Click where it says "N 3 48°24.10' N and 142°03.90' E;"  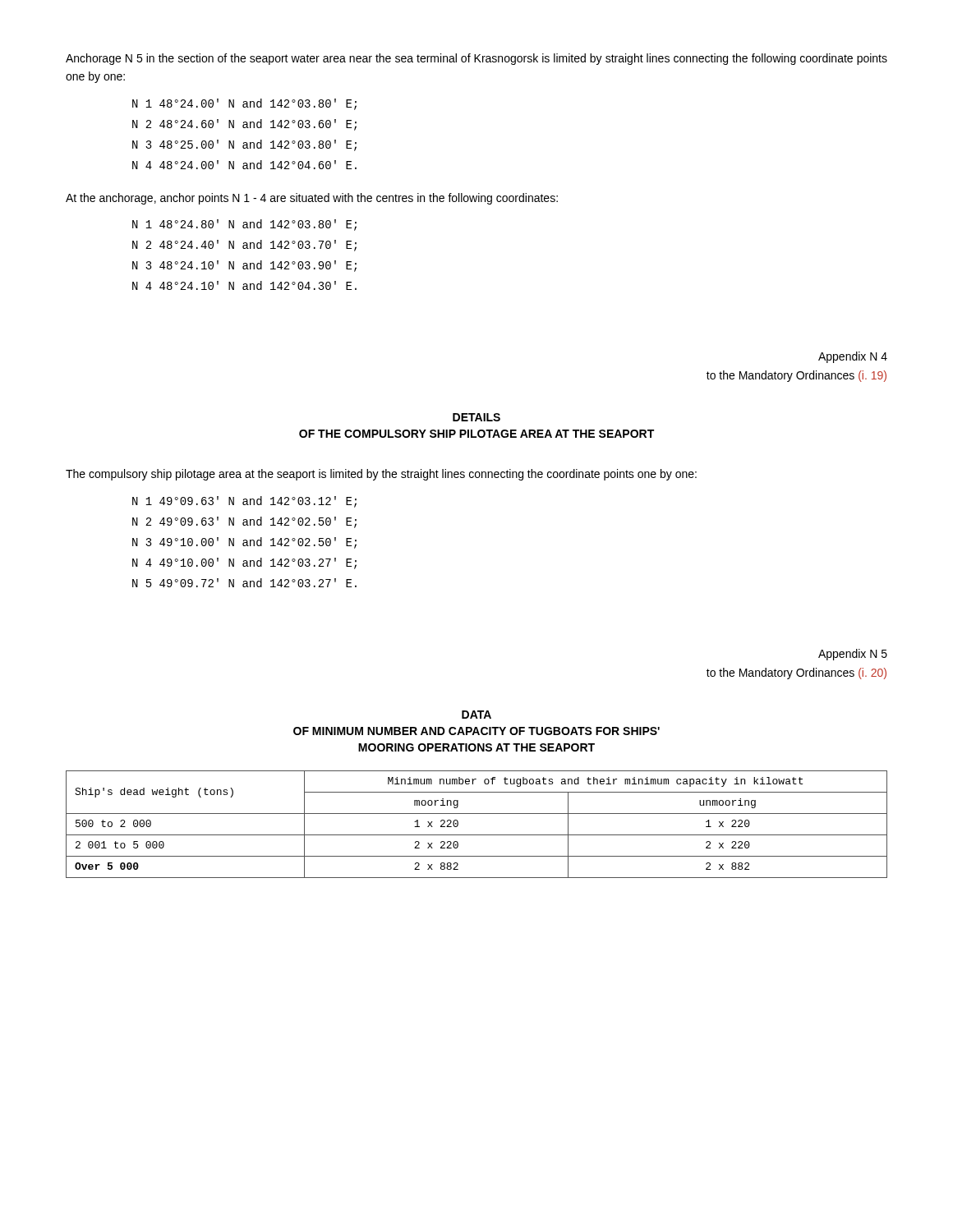(245, 266)
